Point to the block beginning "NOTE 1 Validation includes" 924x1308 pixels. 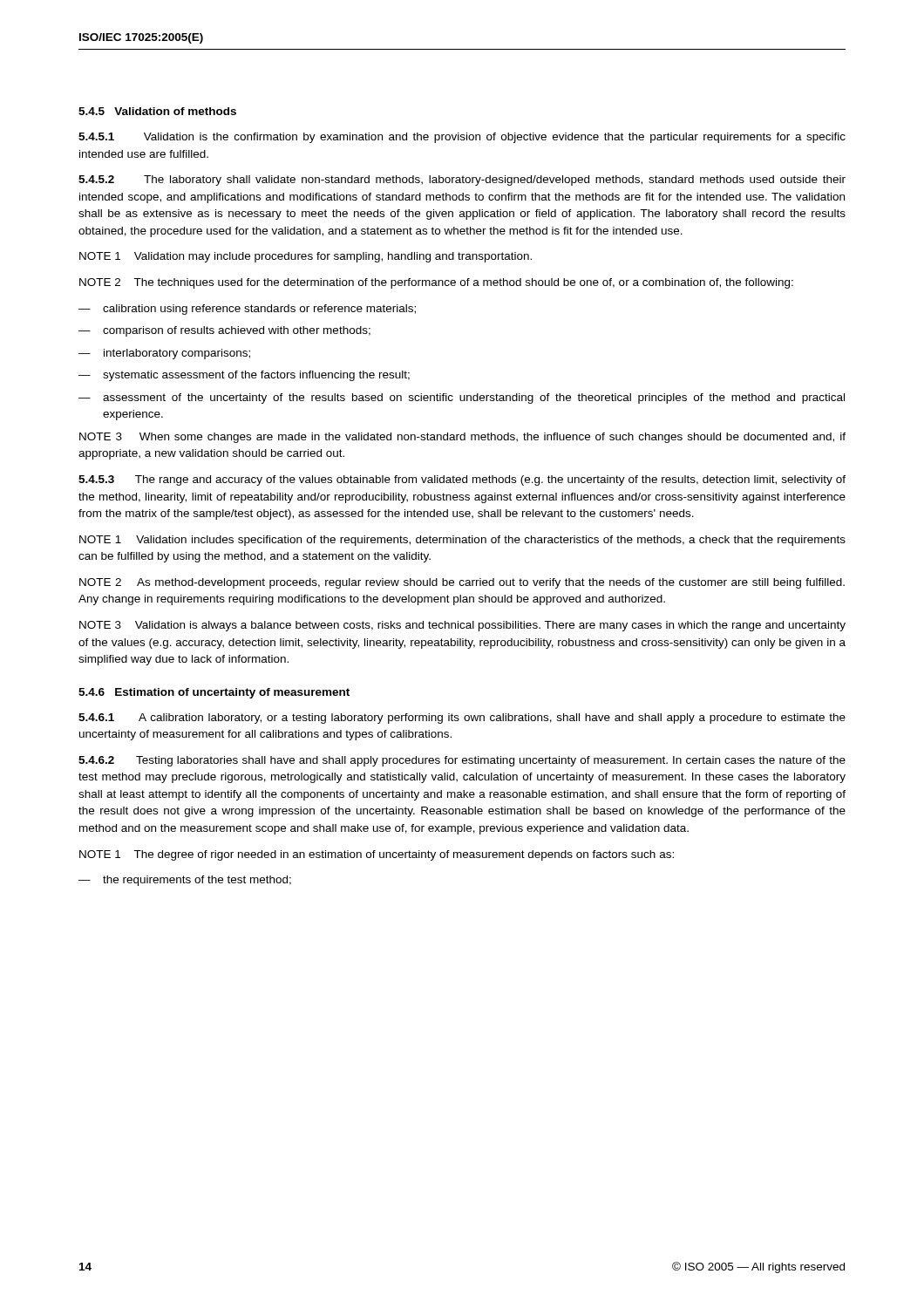tap(462, 548)
